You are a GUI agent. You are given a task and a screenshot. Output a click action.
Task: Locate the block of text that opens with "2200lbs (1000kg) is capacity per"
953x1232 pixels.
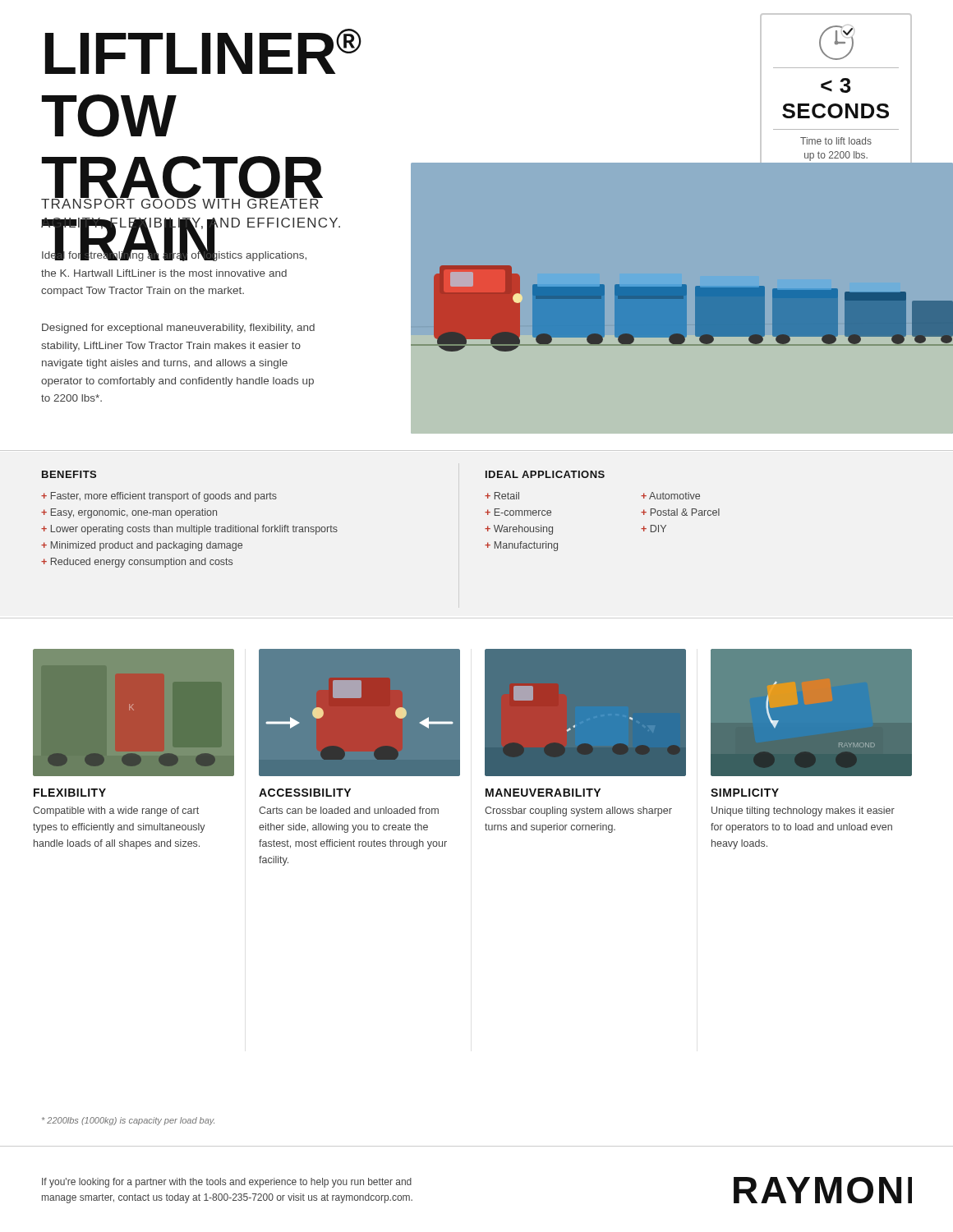tap(128, 1121)
